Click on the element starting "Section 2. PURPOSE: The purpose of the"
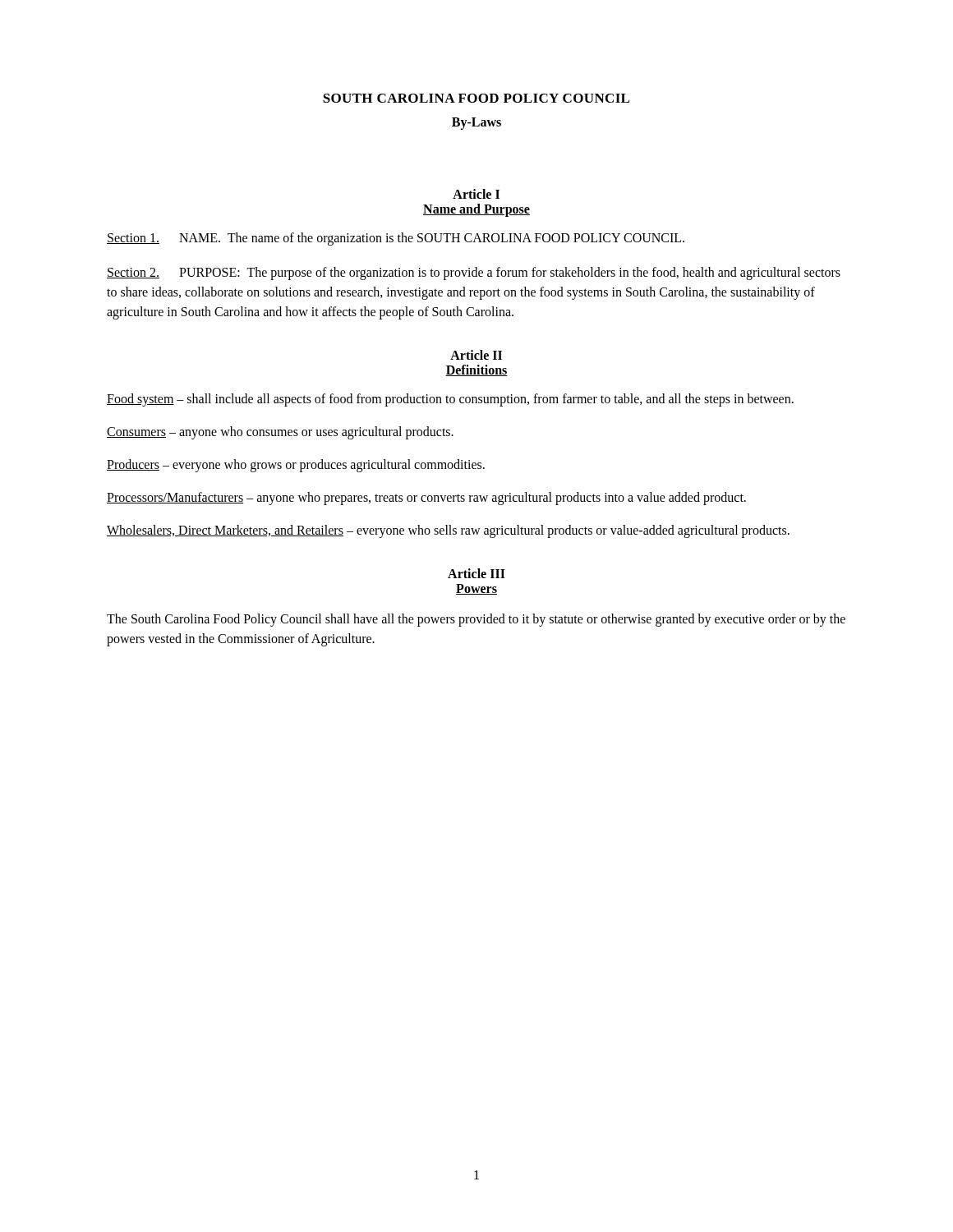 (x=474, y=292)
